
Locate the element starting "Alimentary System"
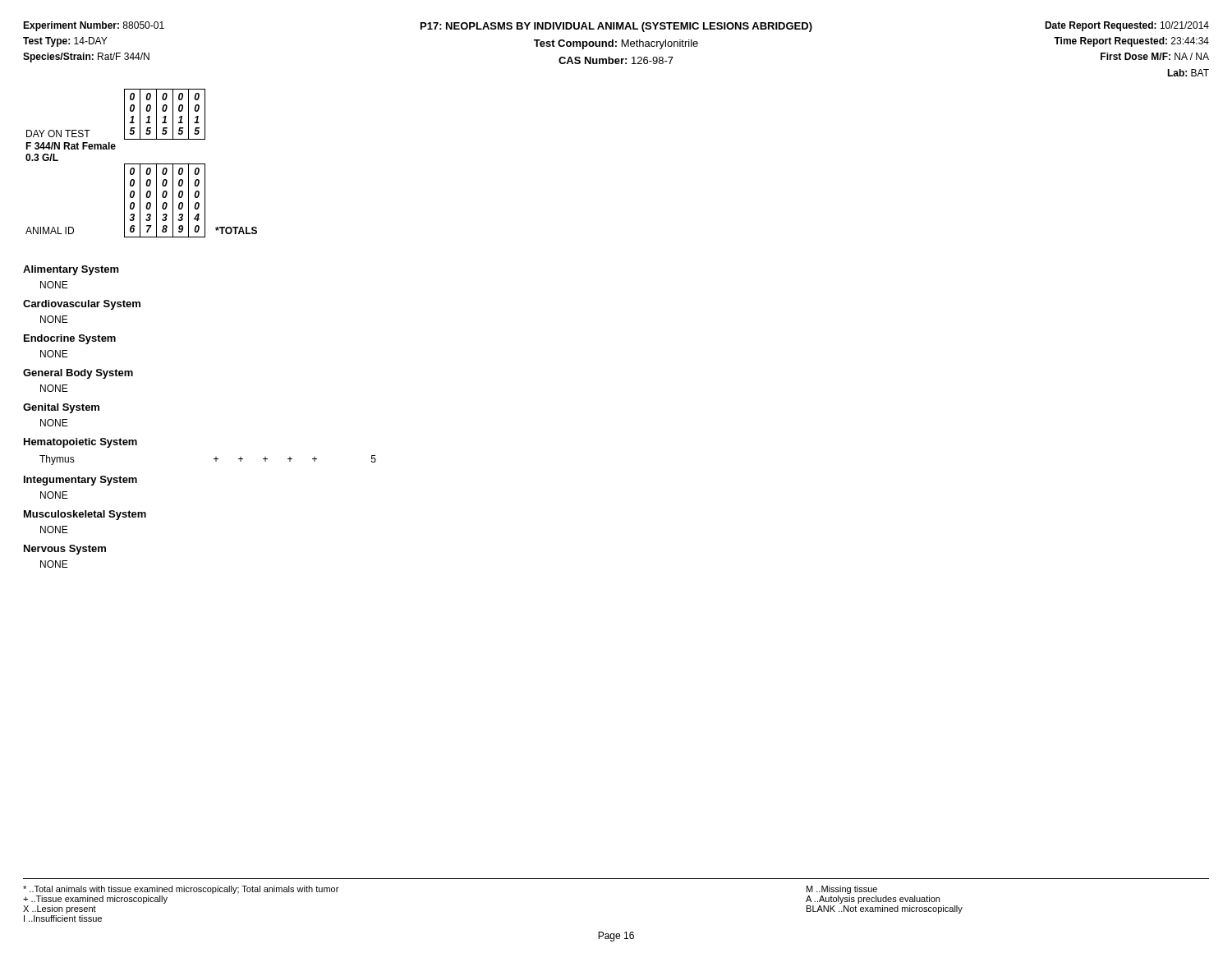[71, 269]
